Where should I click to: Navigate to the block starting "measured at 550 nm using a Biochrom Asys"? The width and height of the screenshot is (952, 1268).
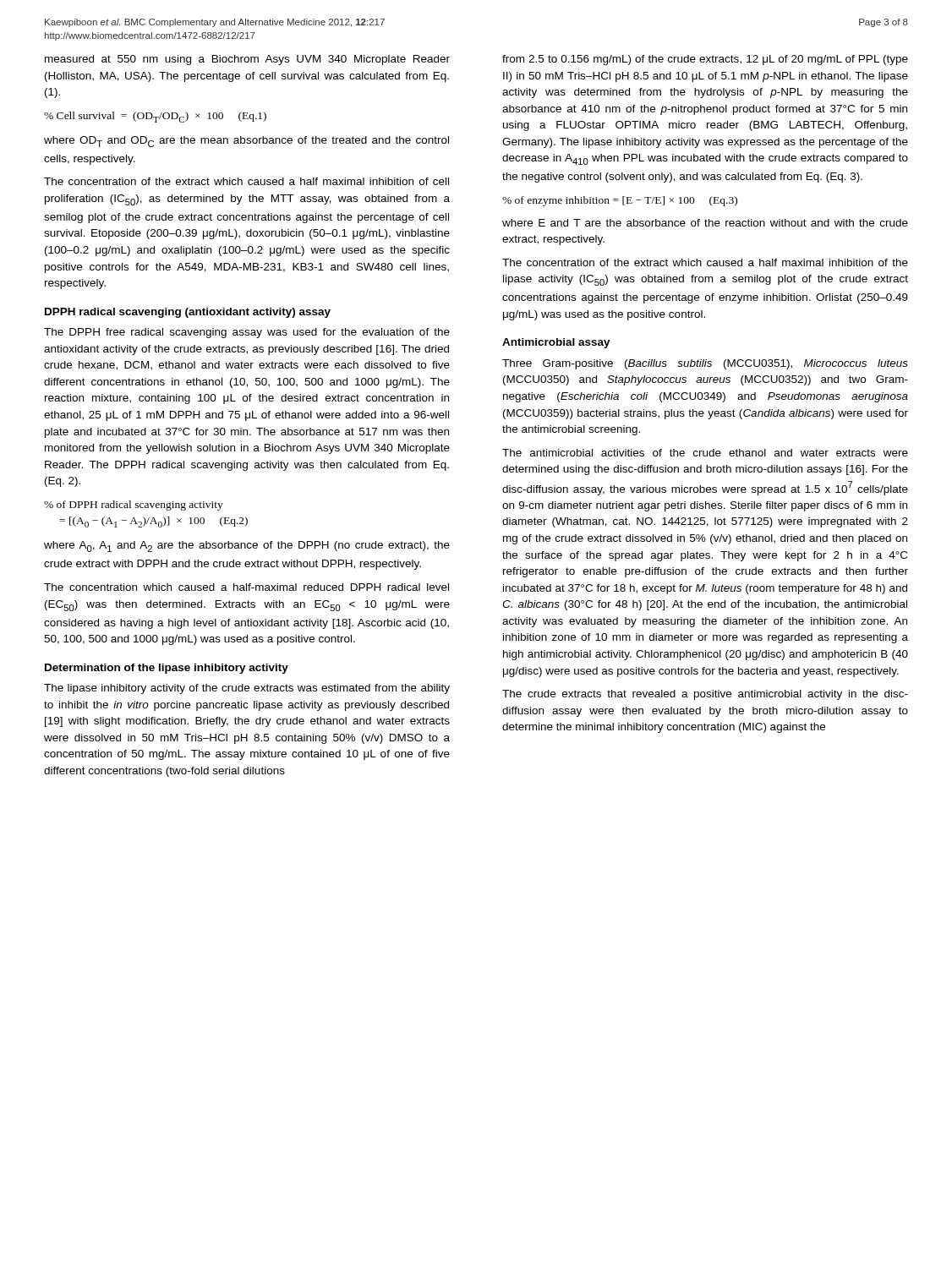[247, 75]
